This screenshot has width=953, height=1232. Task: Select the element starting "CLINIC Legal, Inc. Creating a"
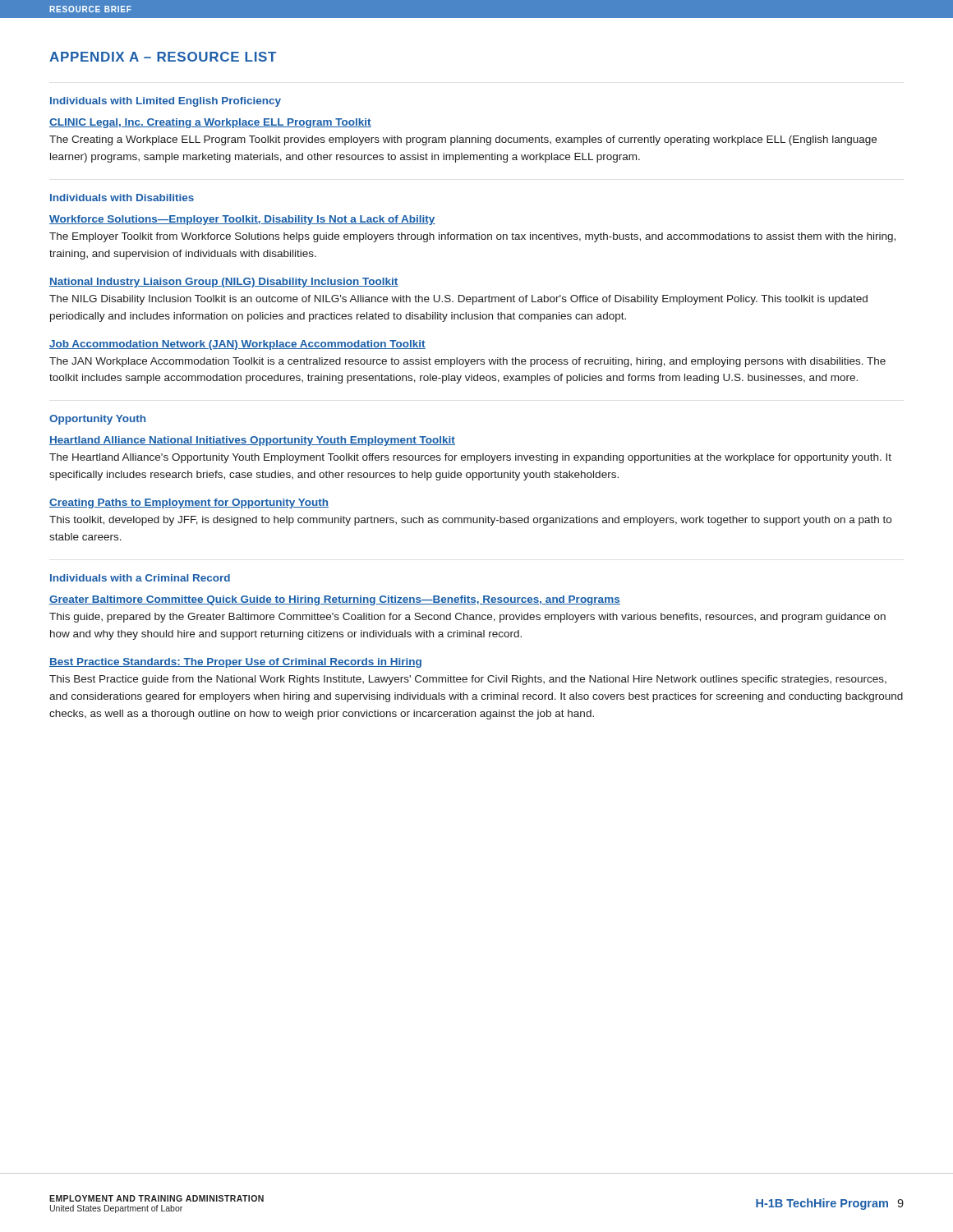pyautogui.click(x=210, y=122)
